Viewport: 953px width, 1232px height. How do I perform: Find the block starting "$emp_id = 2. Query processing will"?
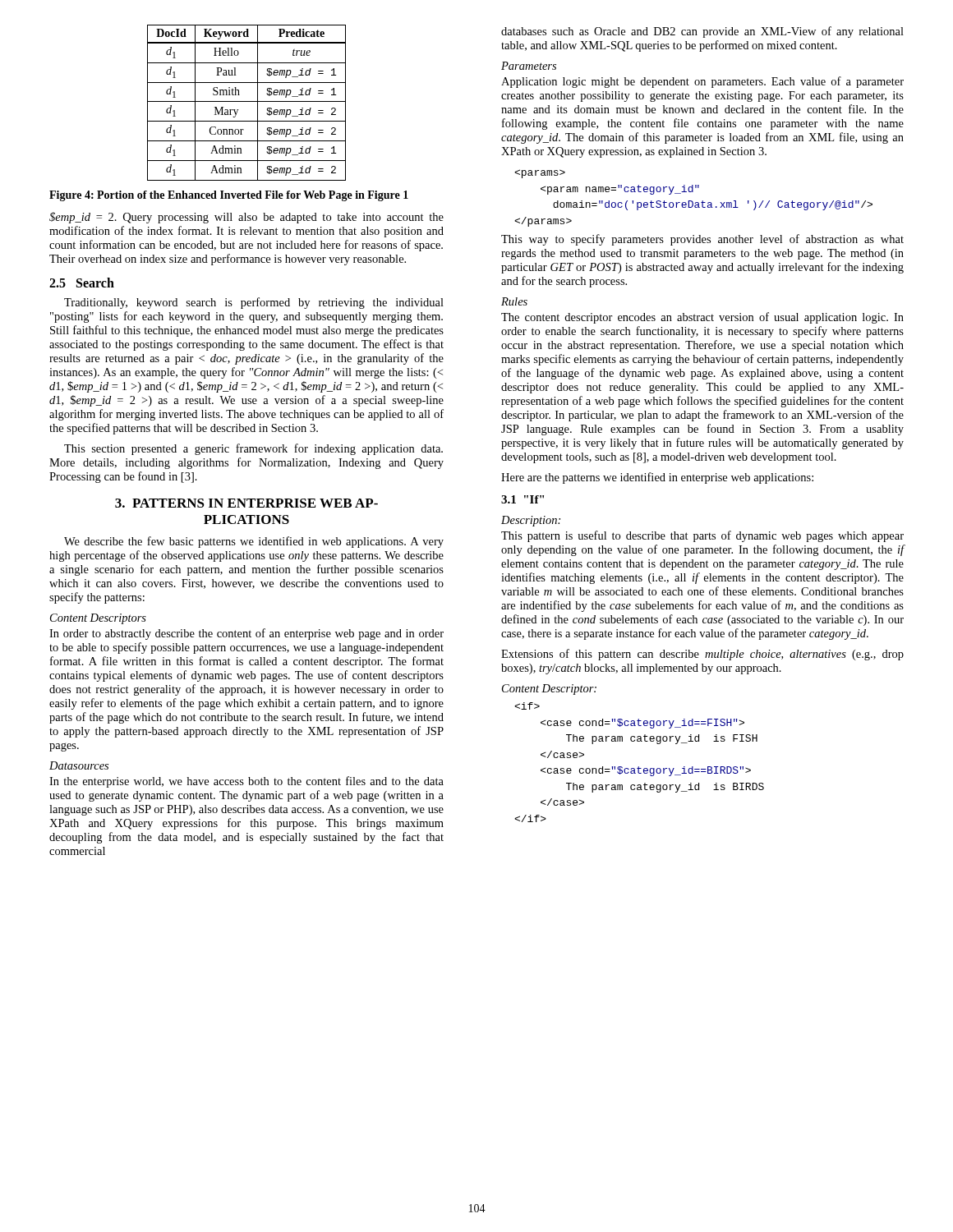[x=246, y=238]
